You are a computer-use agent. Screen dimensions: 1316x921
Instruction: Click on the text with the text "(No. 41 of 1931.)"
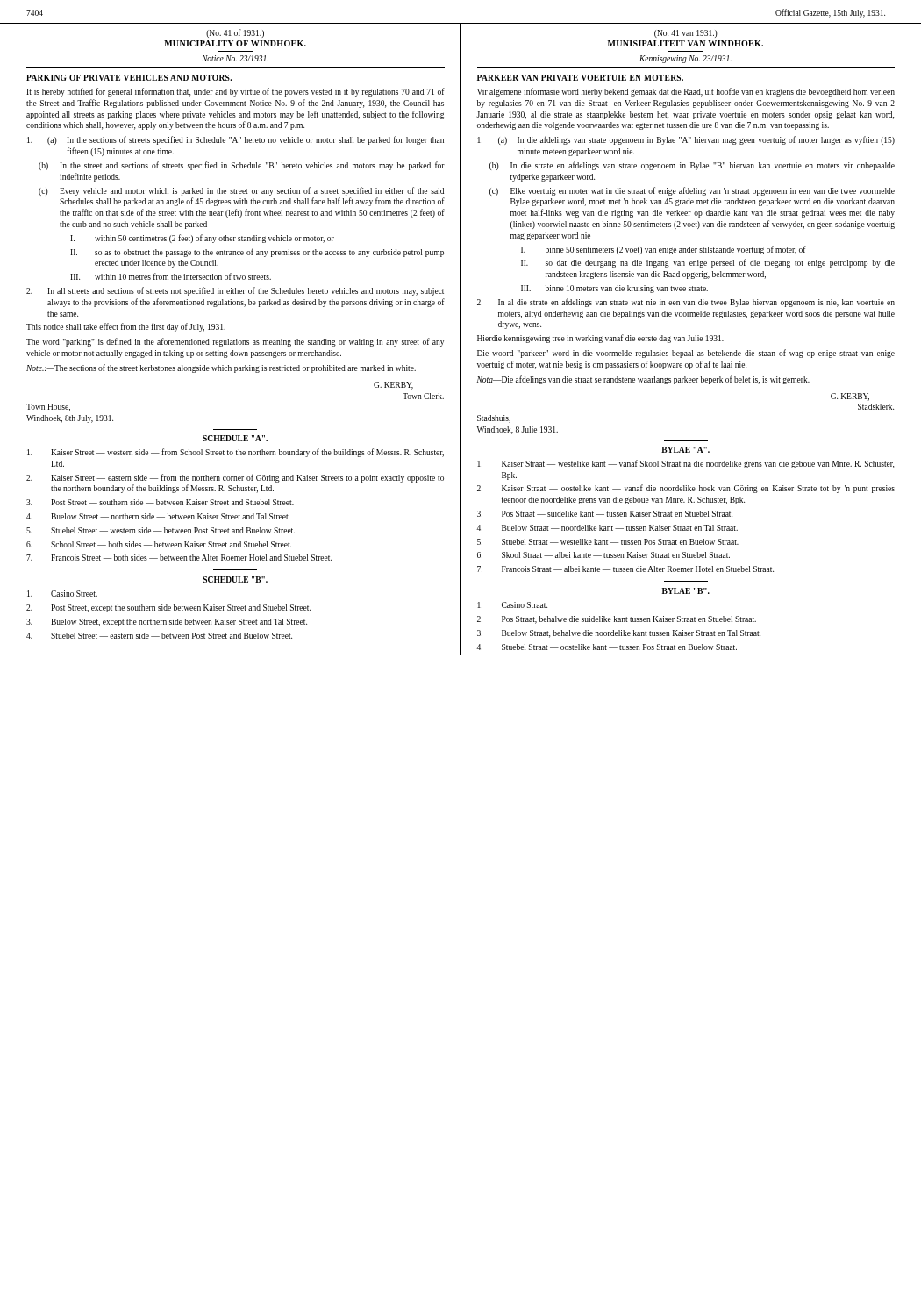[x=235, y=33]
